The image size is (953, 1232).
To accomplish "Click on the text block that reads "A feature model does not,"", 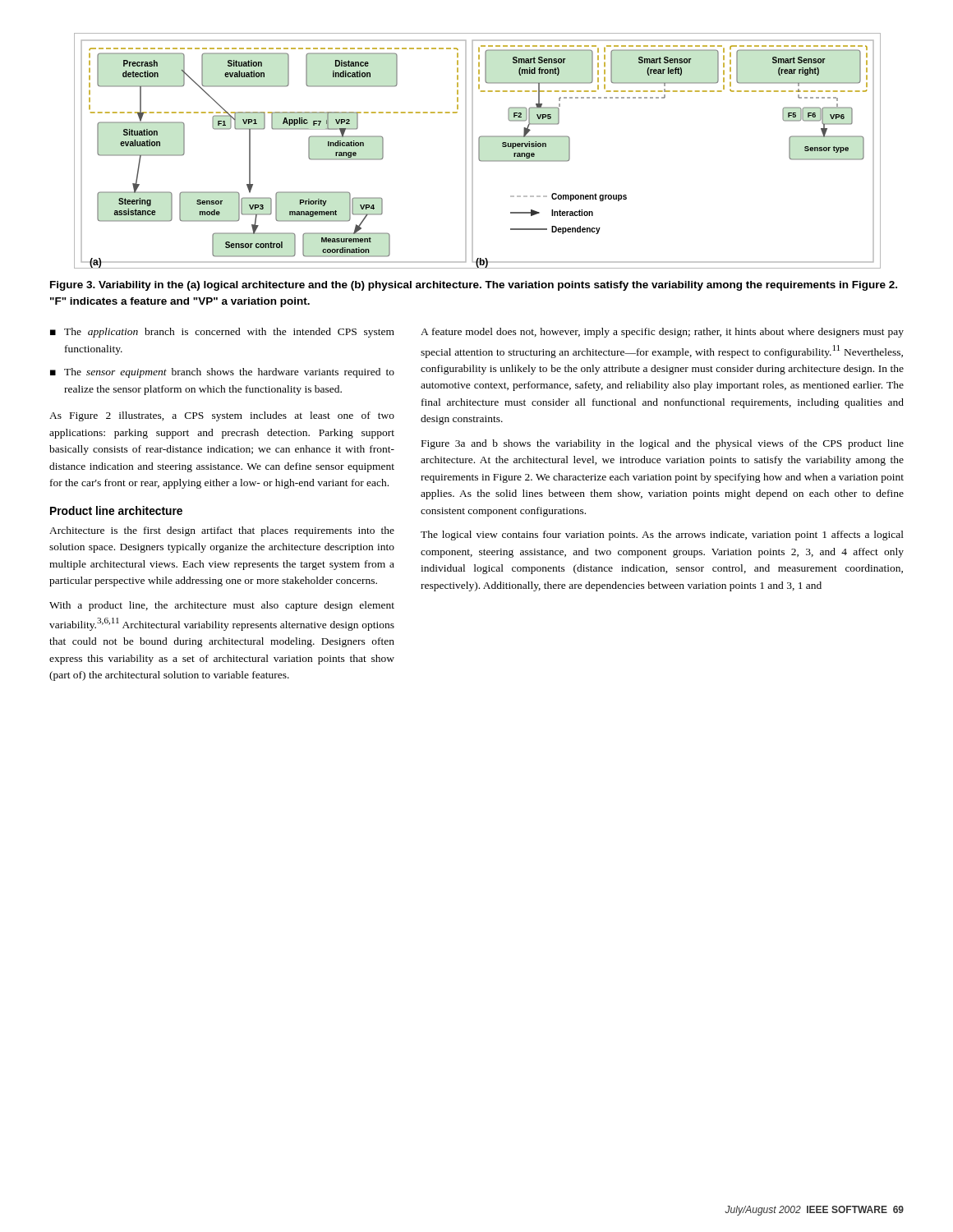I will [662, 375].
